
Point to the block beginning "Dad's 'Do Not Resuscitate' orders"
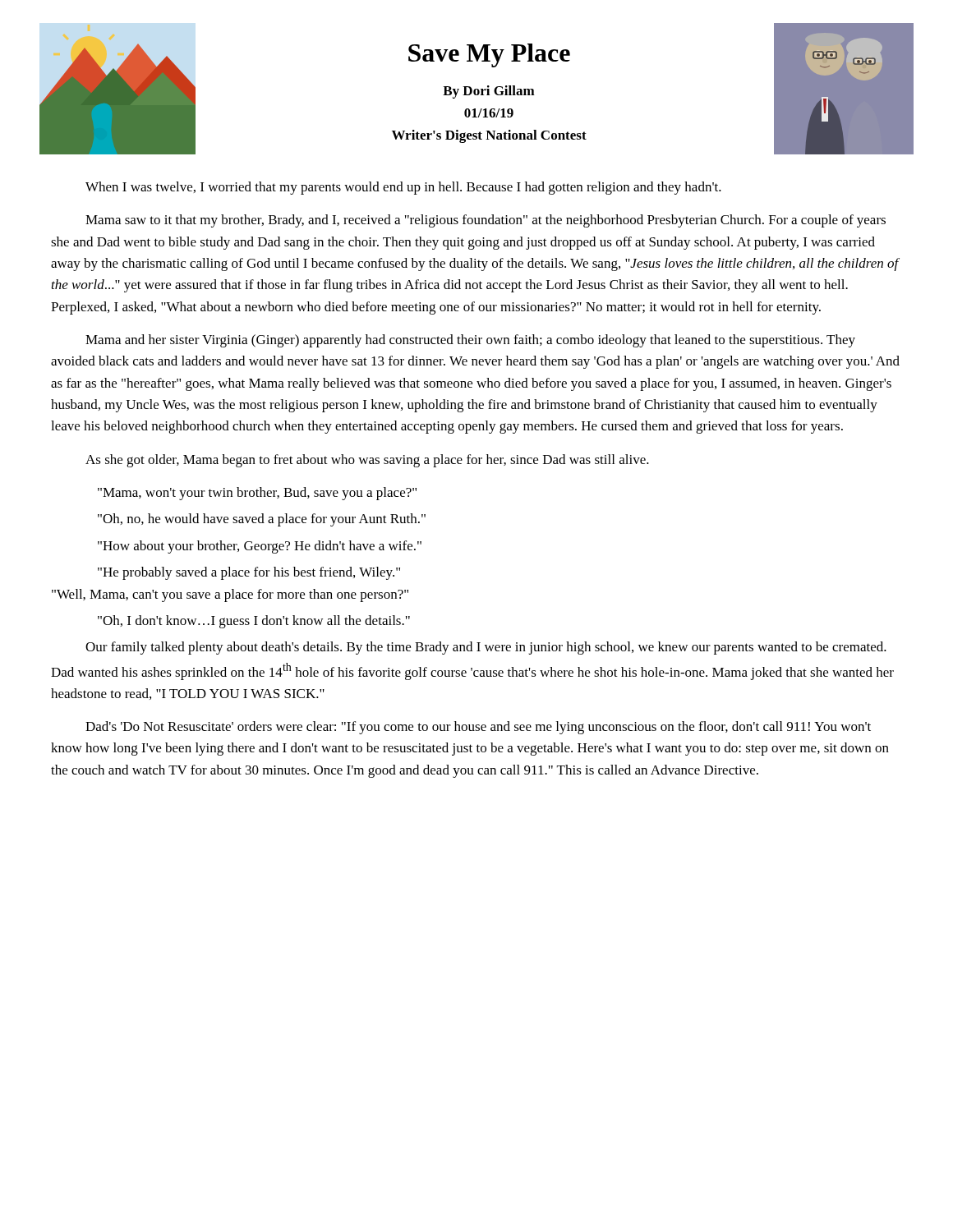[476, 749]
